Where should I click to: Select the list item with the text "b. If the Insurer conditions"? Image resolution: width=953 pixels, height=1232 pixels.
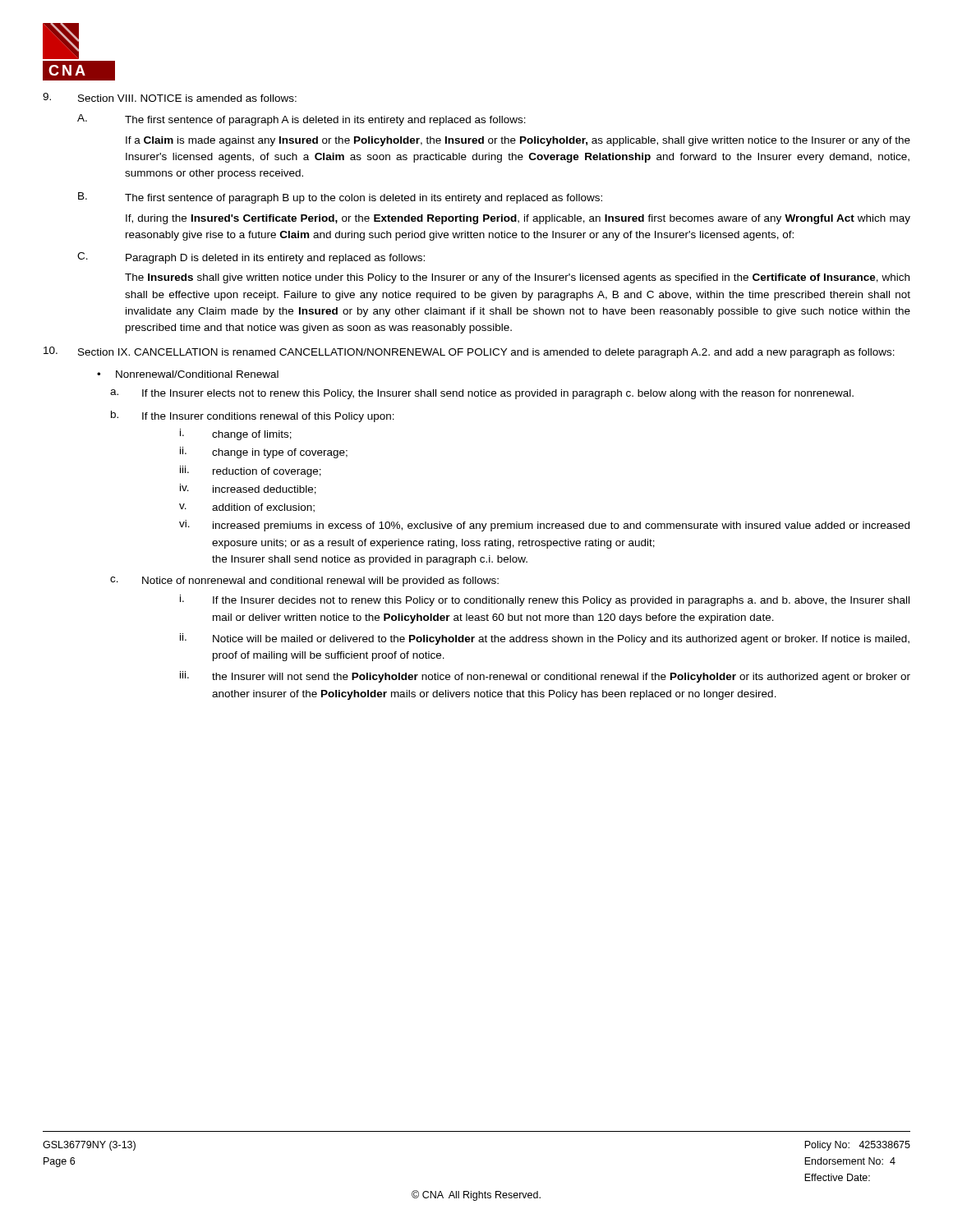click(x=253, y=416)
